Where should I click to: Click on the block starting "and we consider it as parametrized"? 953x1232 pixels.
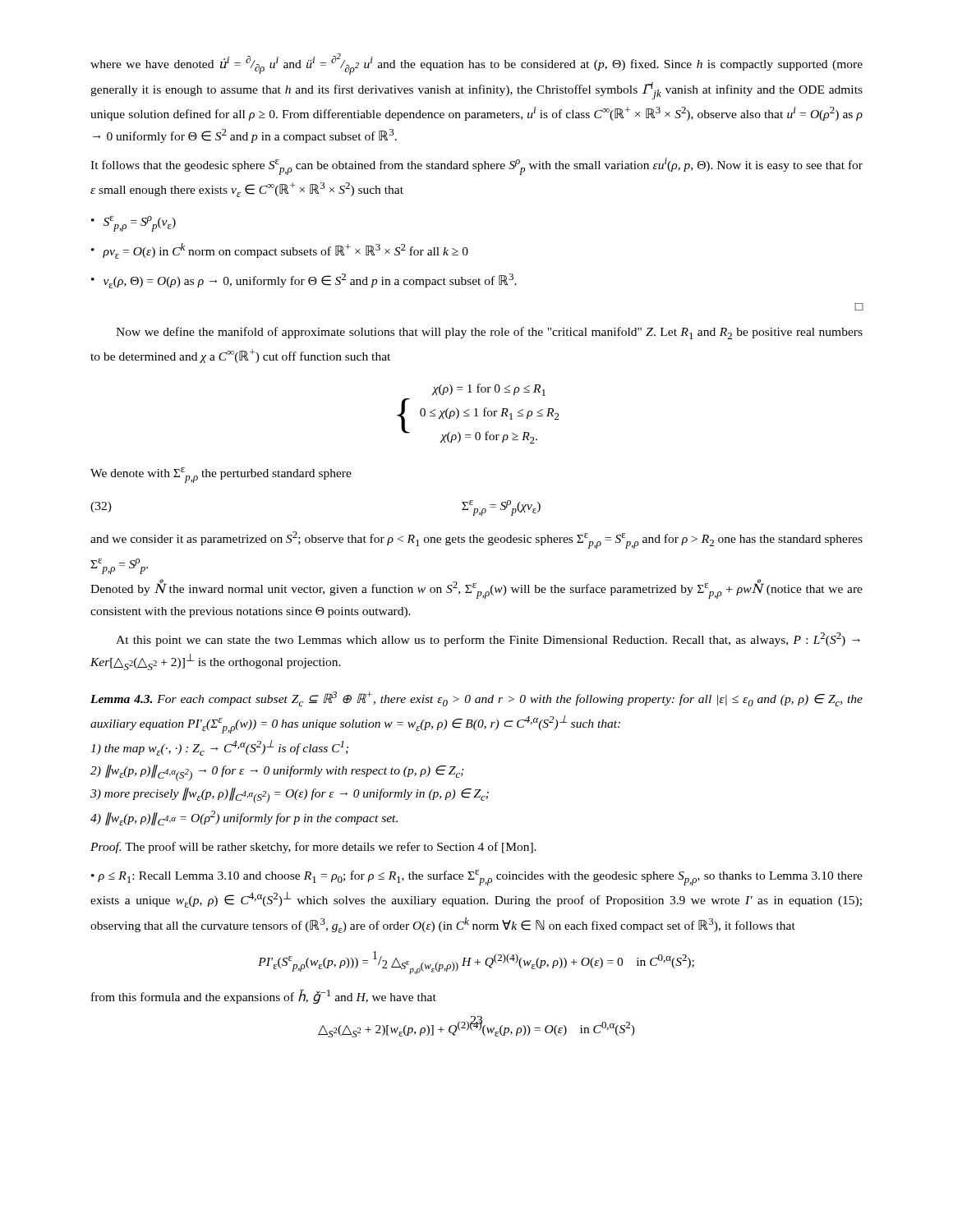(x=476, y=601)
